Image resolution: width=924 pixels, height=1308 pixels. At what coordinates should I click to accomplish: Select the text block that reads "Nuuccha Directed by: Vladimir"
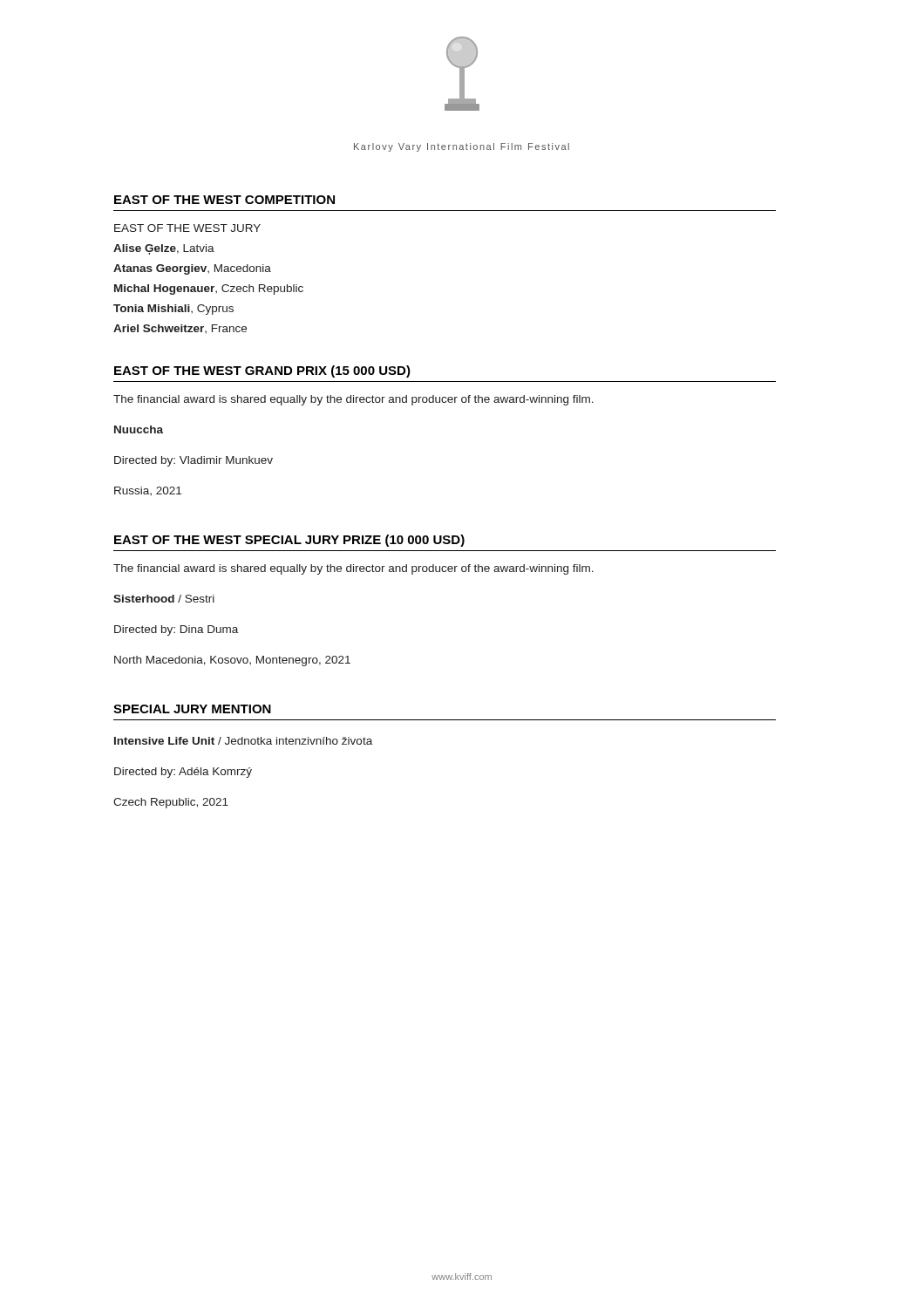(x=139, y=429)
